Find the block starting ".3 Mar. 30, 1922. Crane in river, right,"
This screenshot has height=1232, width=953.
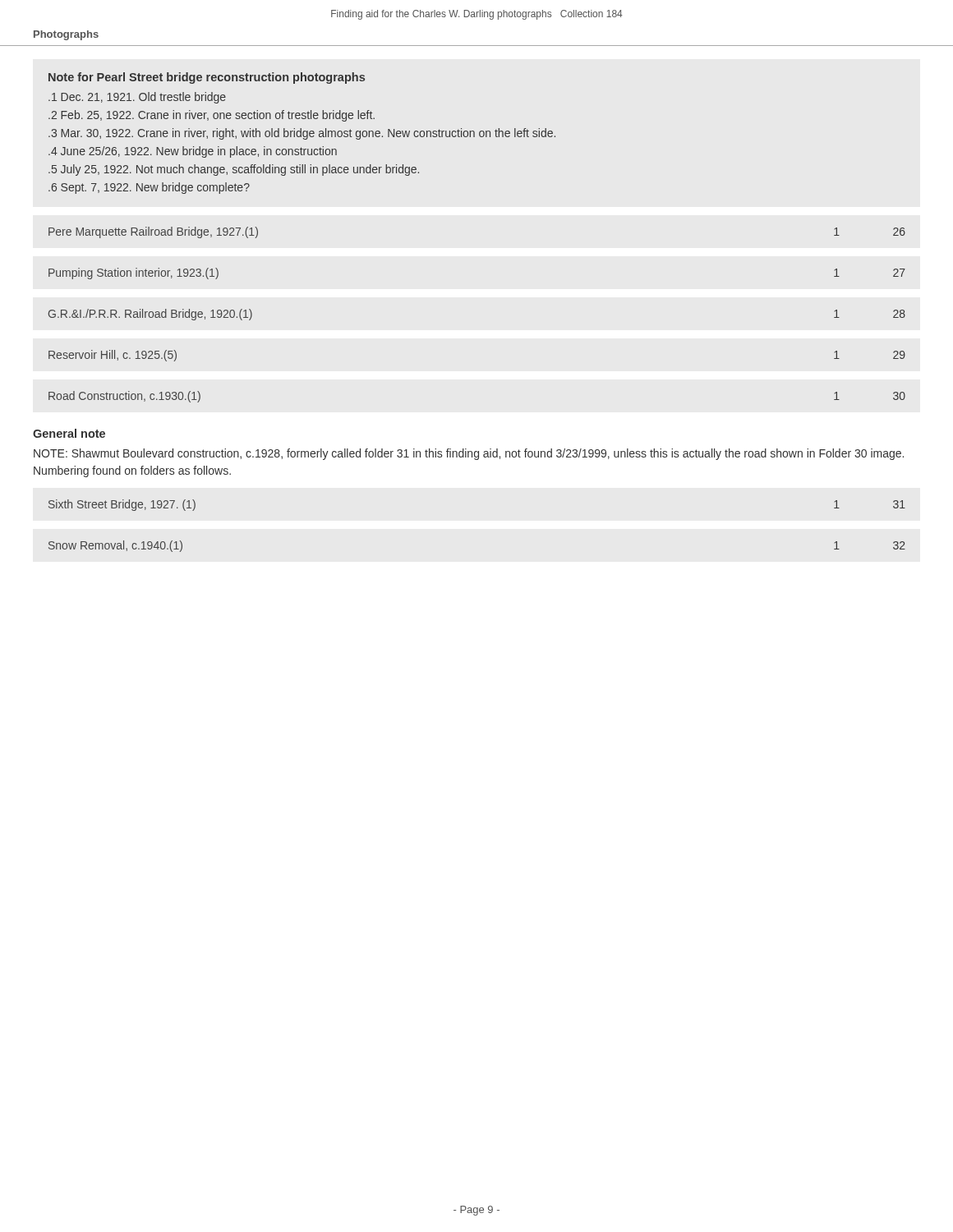click(x=302, y=133)
